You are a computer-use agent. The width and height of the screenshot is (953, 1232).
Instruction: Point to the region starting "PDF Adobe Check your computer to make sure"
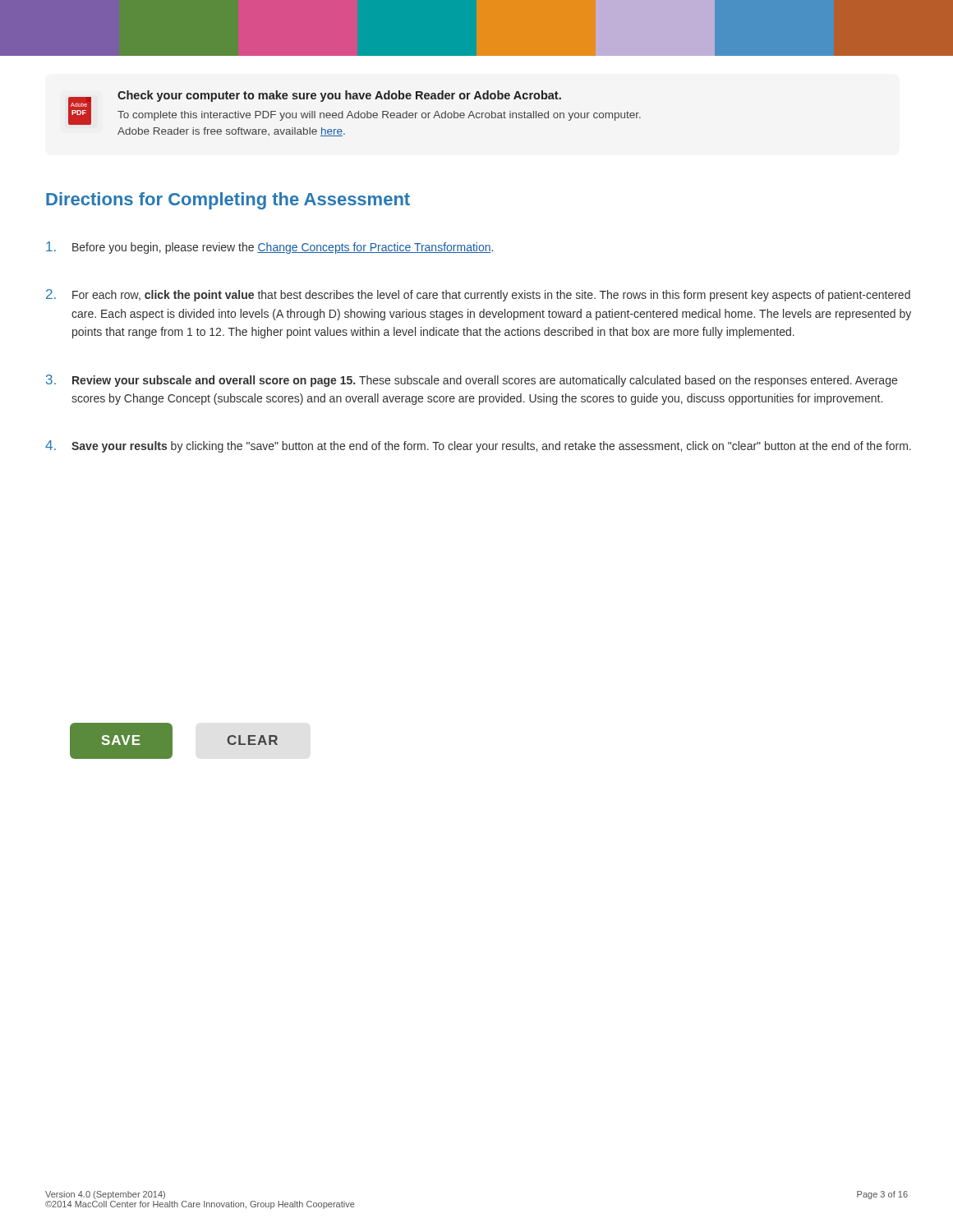(x=471, y=114)
